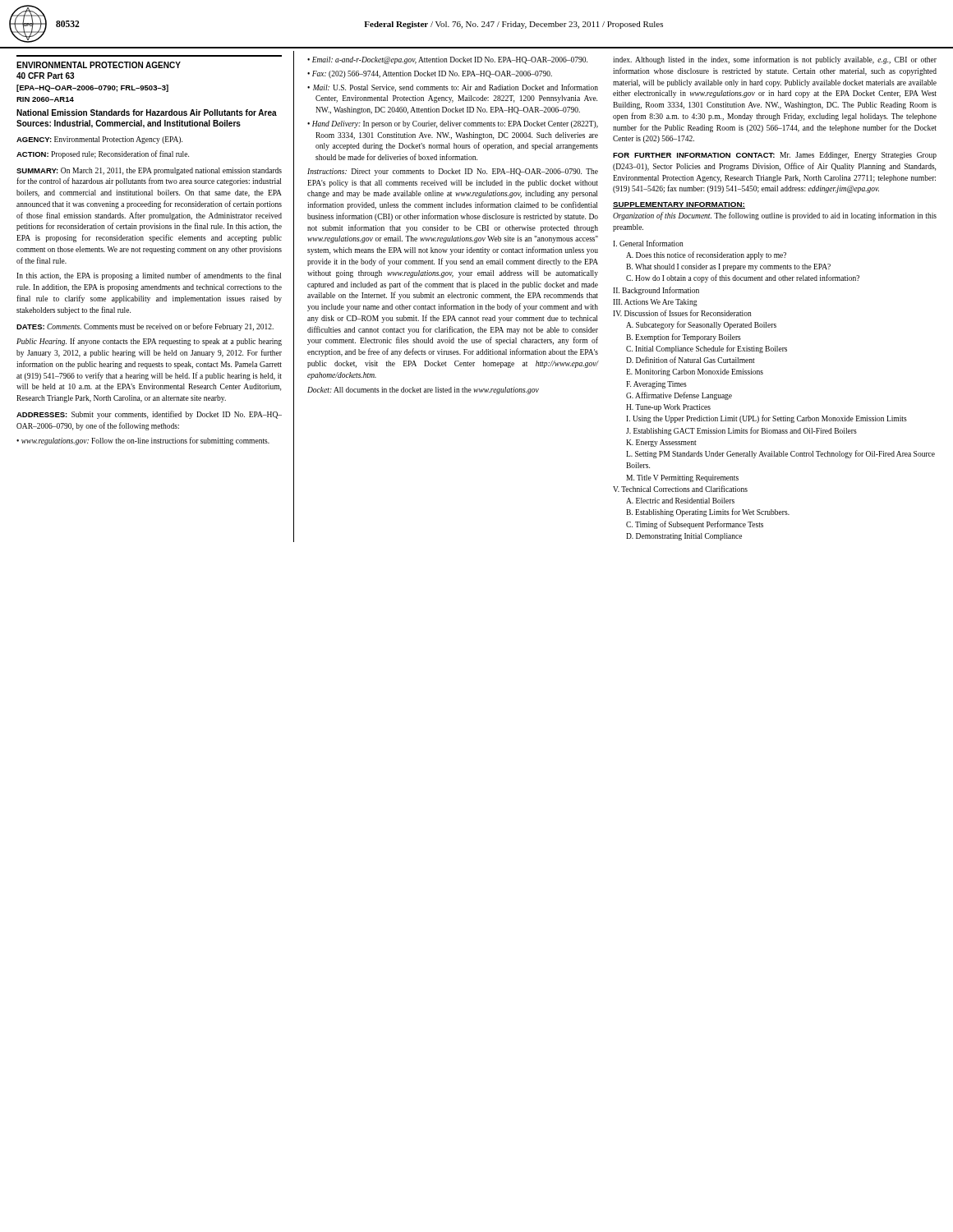The width and height of the screenshot is (953, 1232).
Task: Locate the text block that reads "• Fax: (202) 566–9744, Attention"
Action: click(430, 74)
